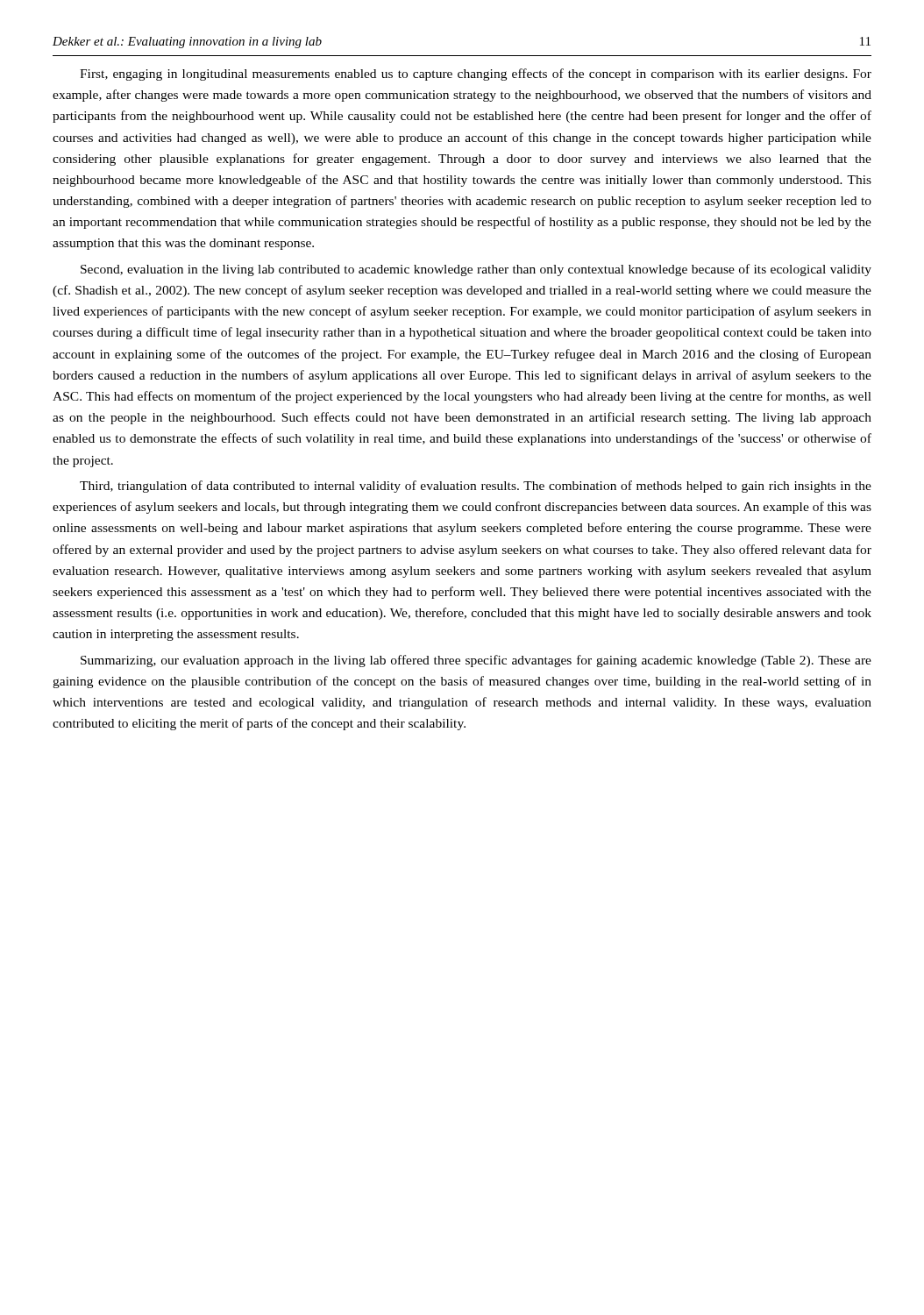The image size is (924, 1315).
Task: Where is the passage that starts "Summarizing, our evaluation approach in"?
Action: tap(462, 691)
